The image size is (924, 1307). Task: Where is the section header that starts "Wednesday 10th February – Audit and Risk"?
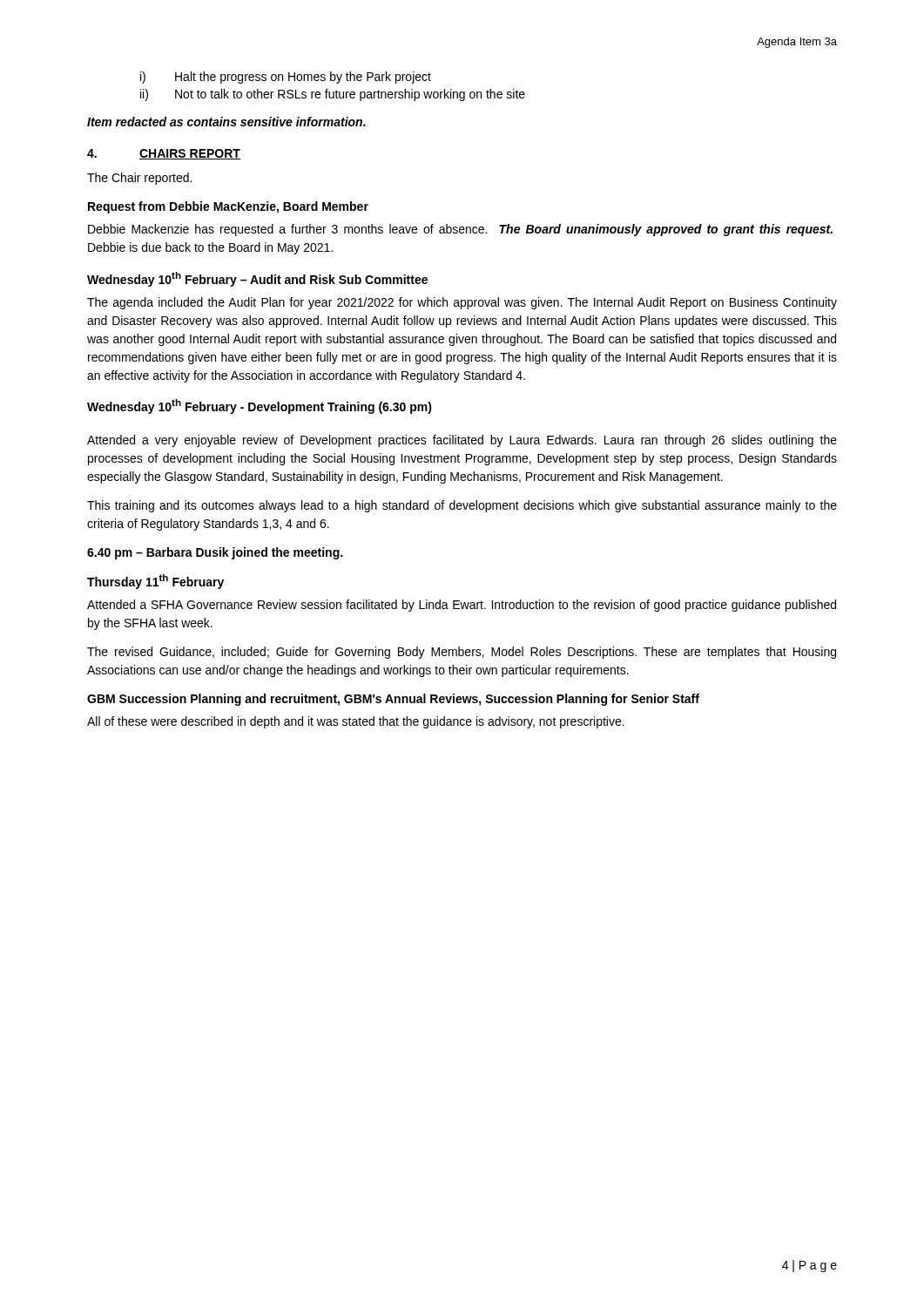pos(258,278)
